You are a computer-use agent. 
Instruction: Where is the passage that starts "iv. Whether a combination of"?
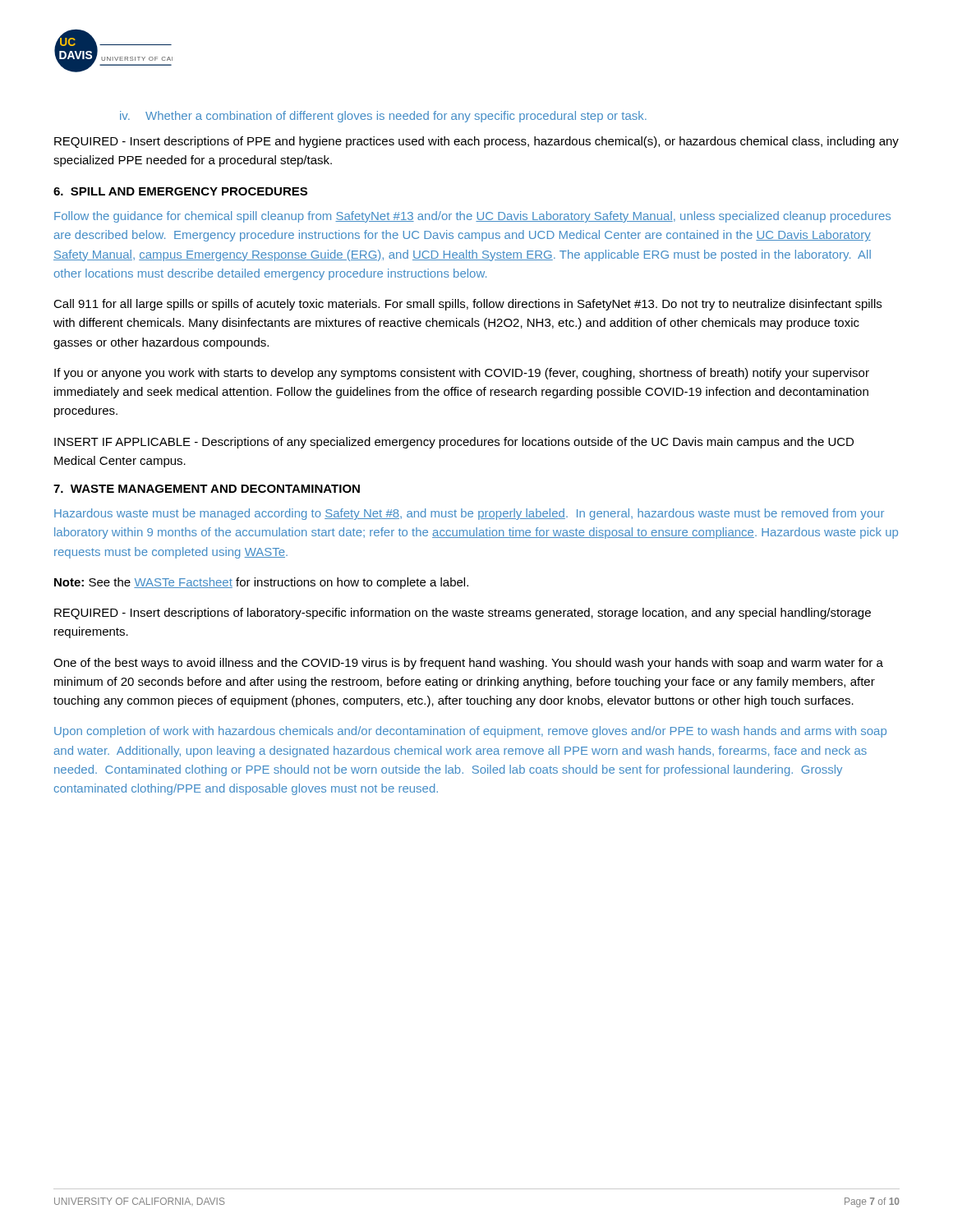[383, 115]
